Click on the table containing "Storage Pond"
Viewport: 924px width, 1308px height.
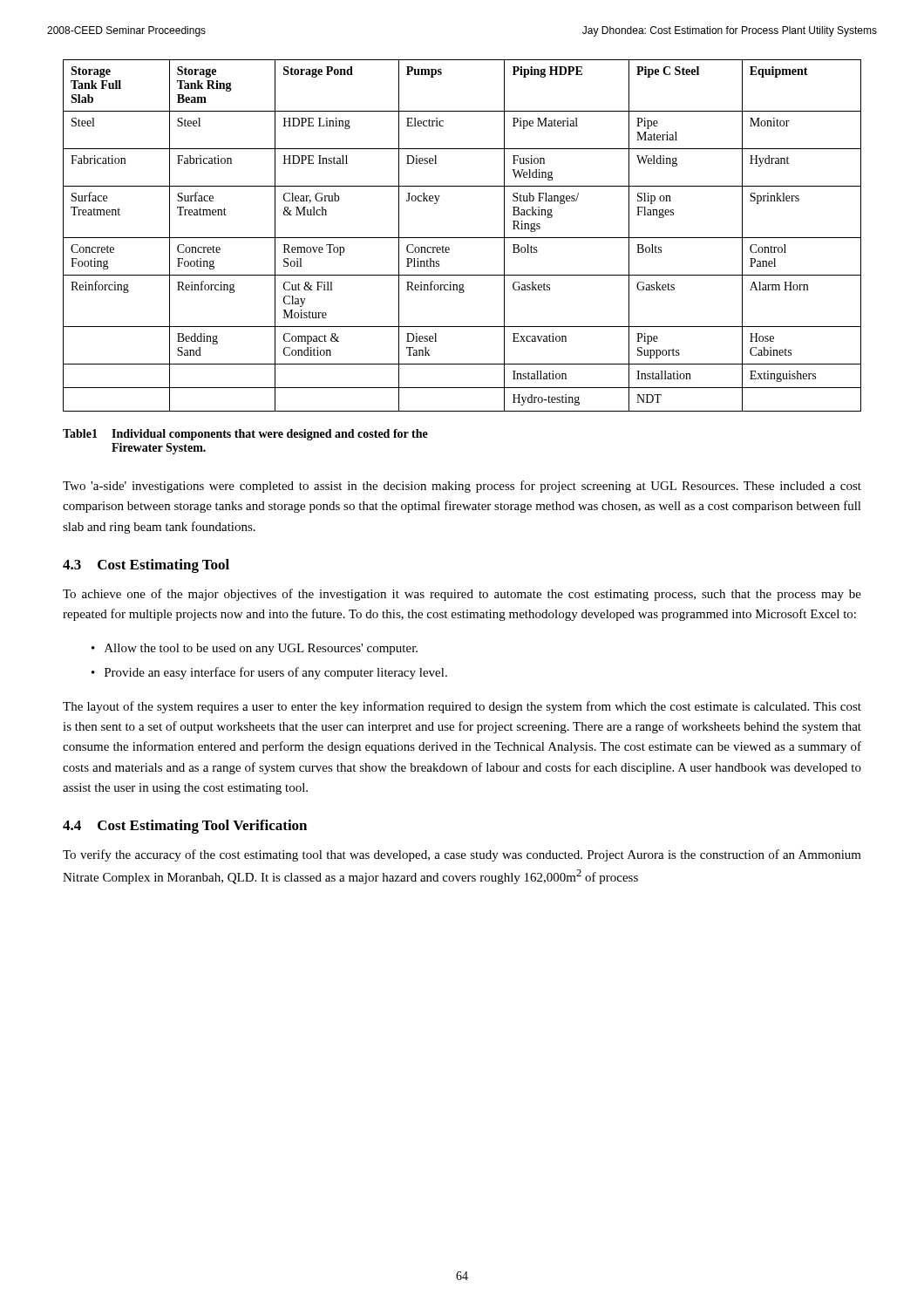[462, 235]
